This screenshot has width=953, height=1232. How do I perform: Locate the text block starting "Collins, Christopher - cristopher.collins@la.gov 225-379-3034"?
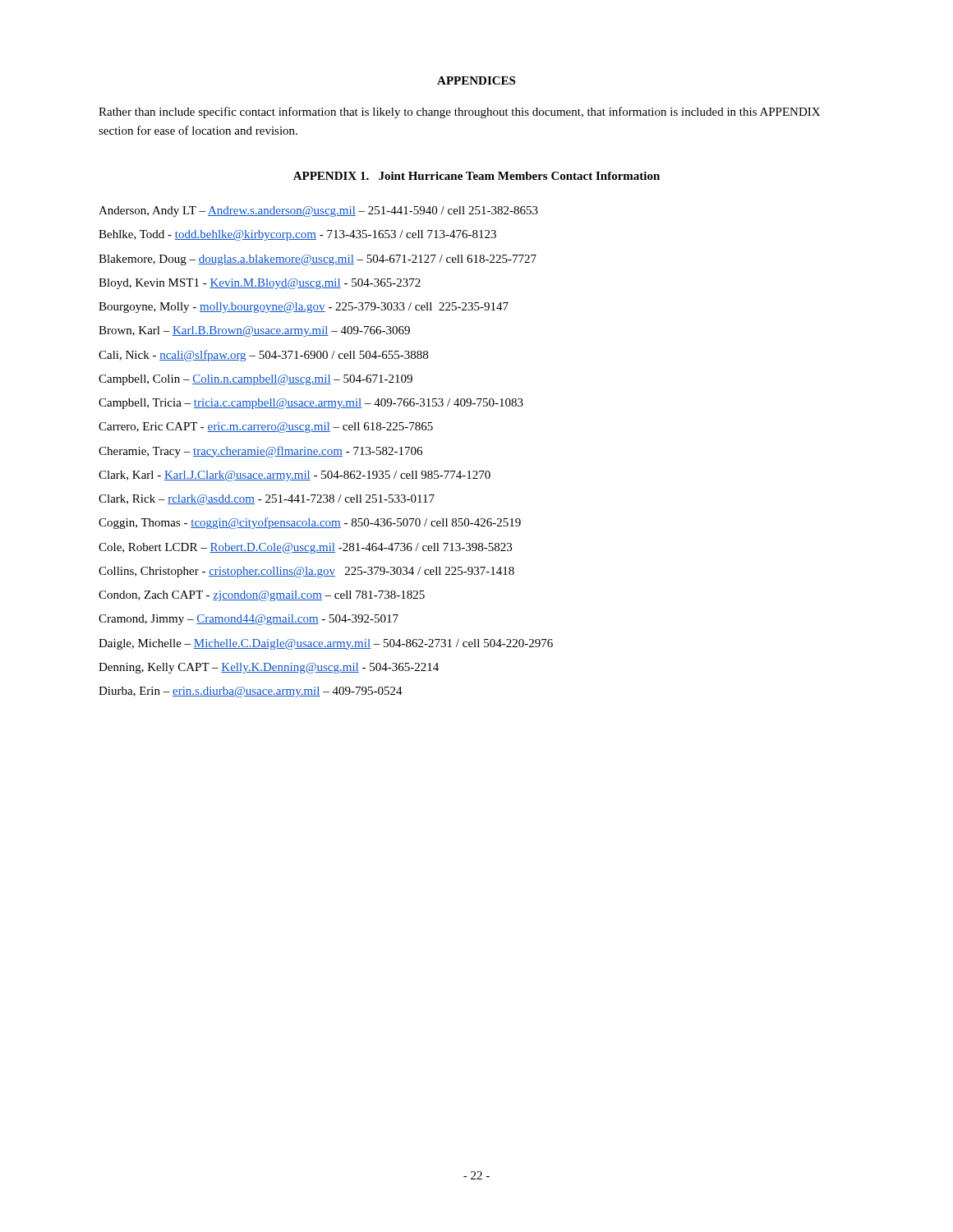(307, 571)
